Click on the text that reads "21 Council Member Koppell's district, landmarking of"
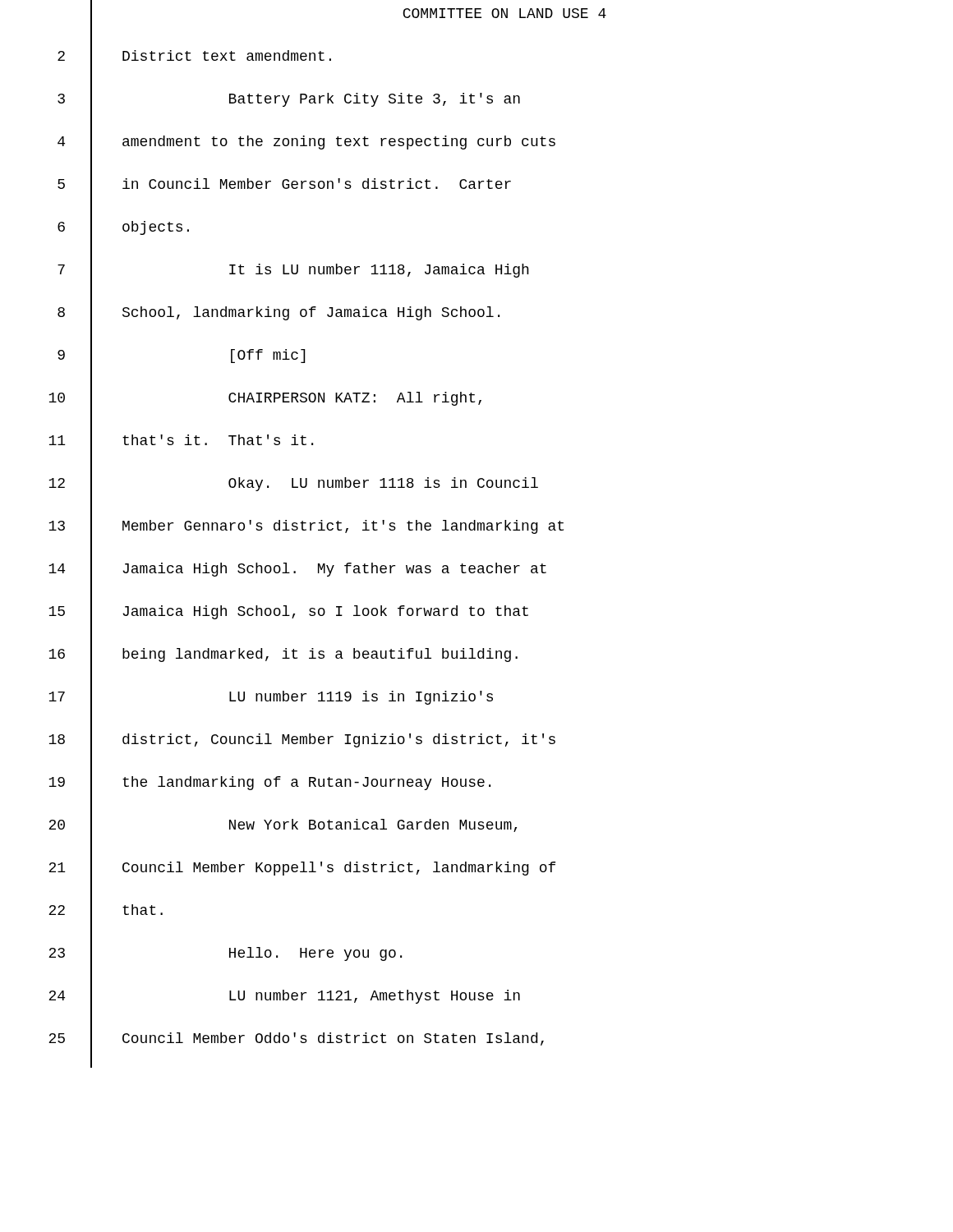Screen dimensions: 1232x953 476,876
